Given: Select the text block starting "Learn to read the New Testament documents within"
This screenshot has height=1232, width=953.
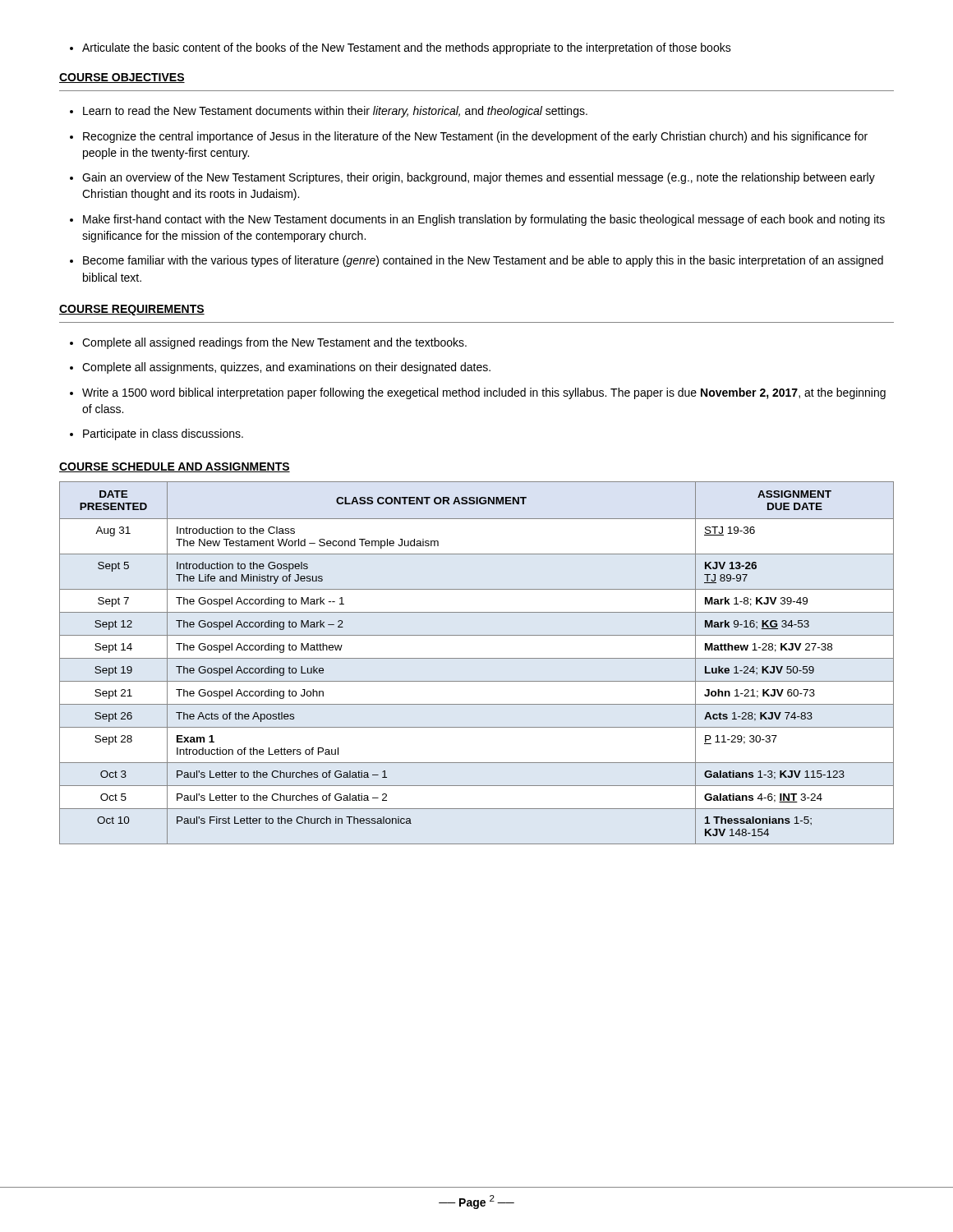Looking at the screenshot, I should tap(476, 111).
